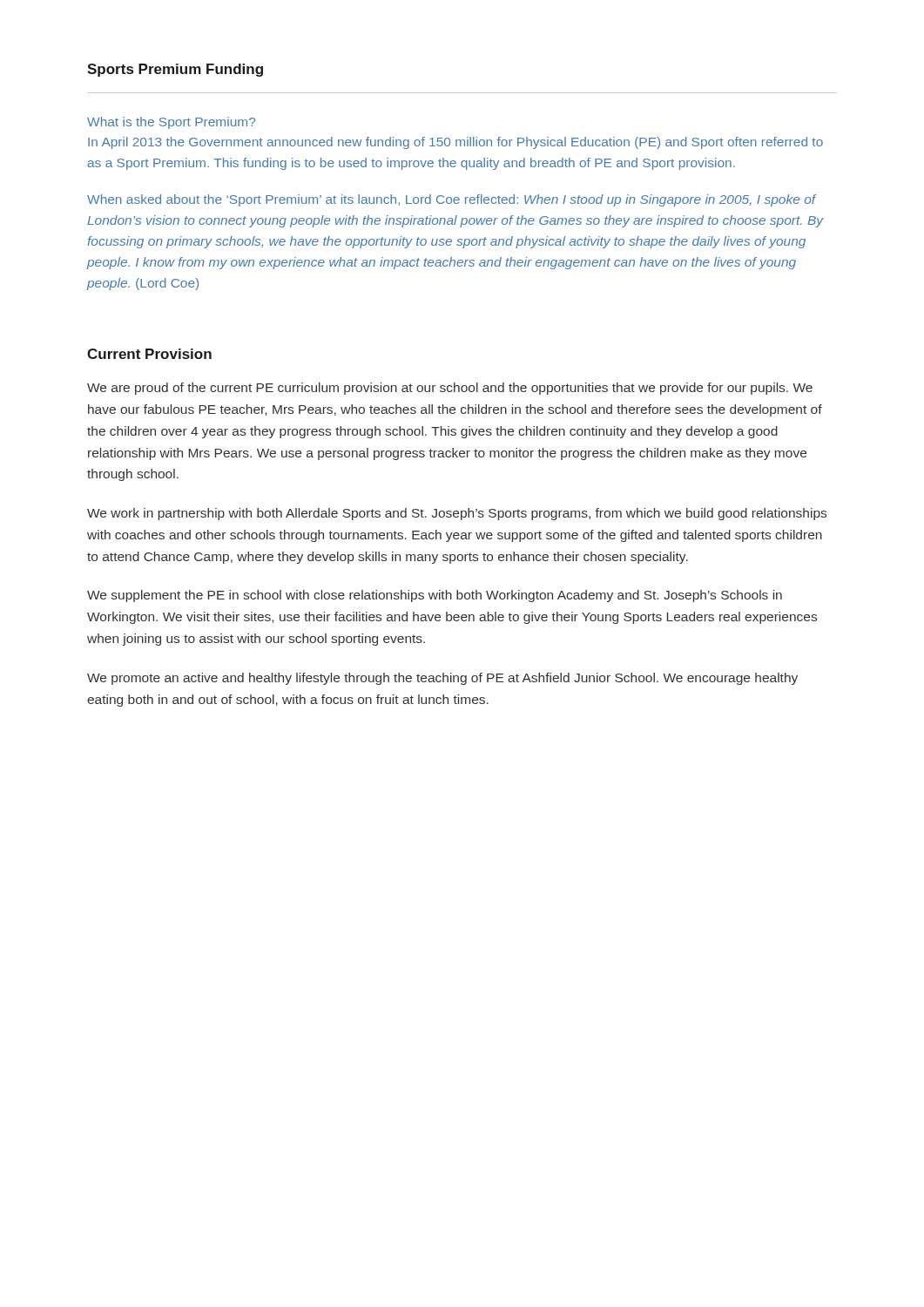Select the block starting "Sports Premium Funding"

coord(176,69)
